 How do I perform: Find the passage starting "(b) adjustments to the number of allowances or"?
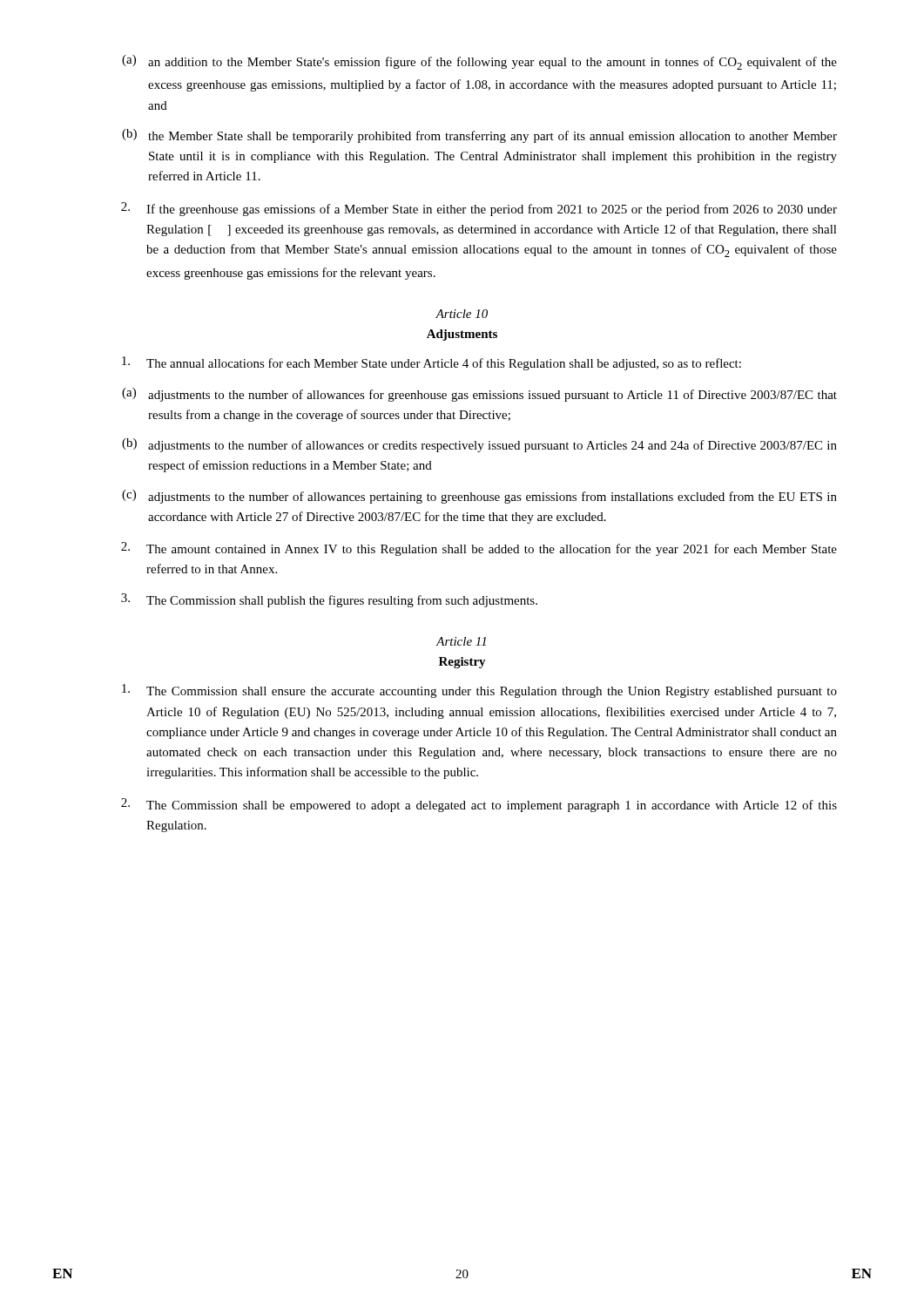pos(479,456)
